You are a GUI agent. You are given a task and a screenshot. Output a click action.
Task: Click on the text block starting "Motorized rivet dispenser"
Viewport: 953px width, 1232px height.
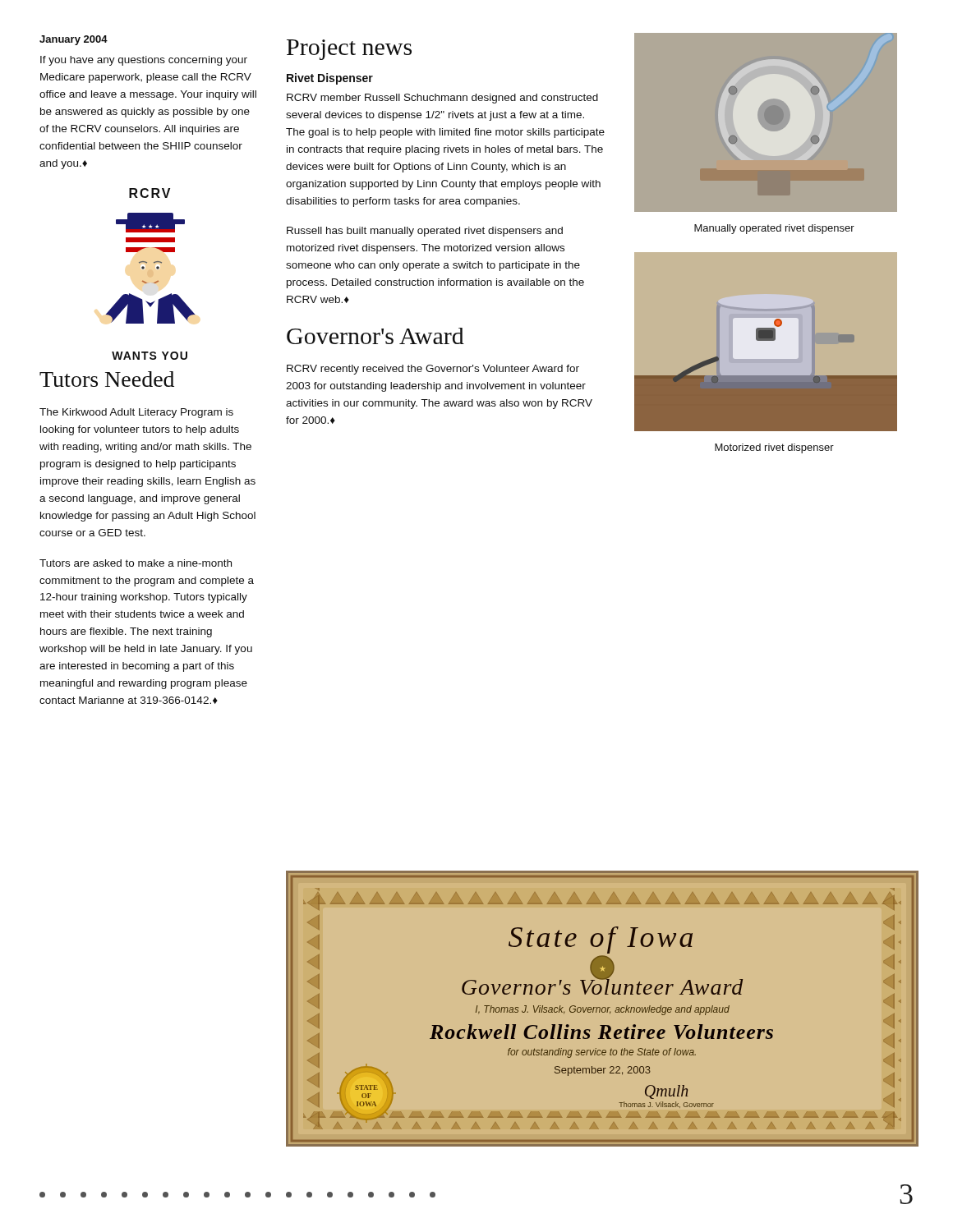(774, 447)
